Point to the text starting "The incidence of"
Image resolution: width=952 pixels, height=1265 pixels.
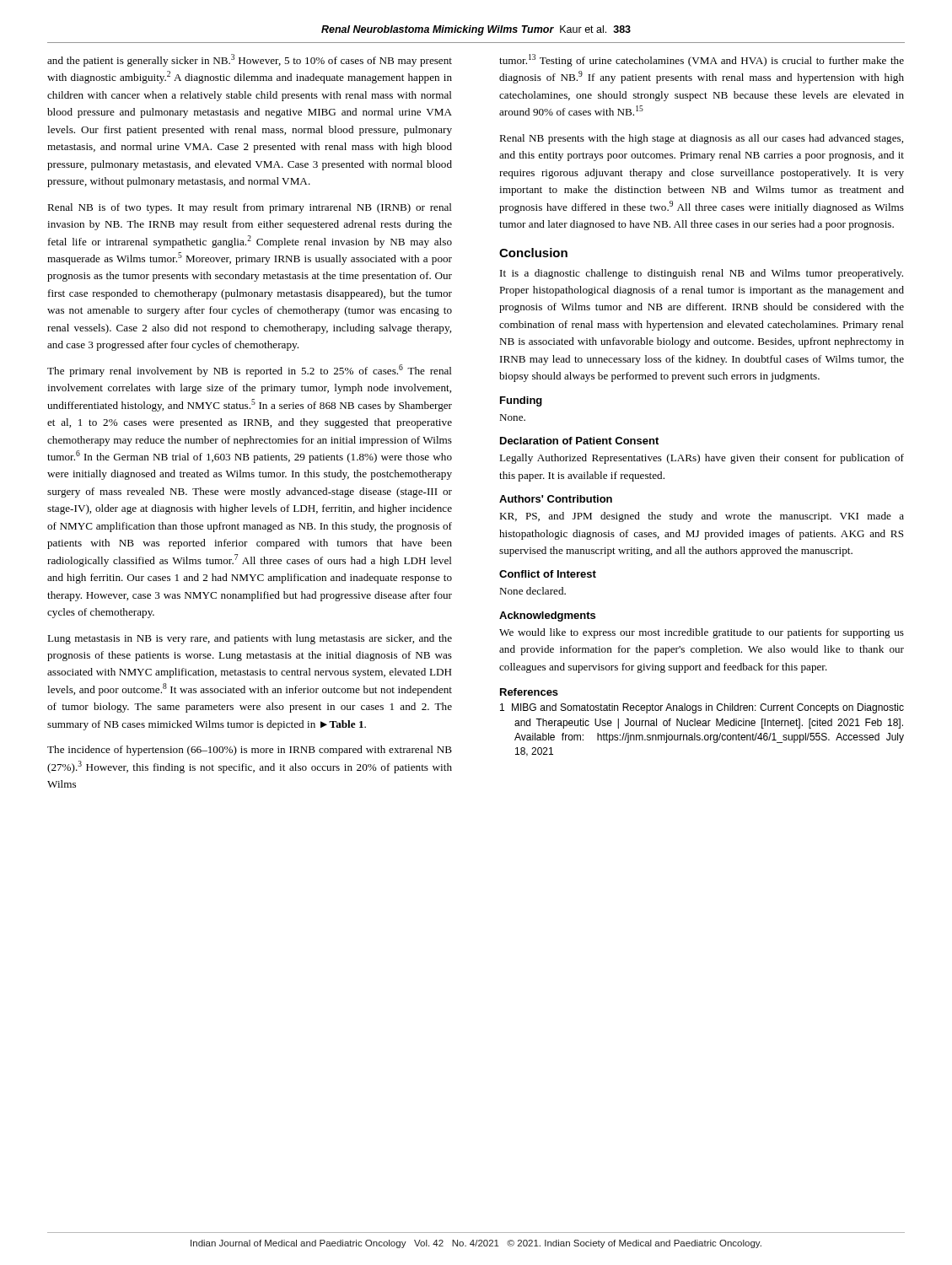pos(250,767)
